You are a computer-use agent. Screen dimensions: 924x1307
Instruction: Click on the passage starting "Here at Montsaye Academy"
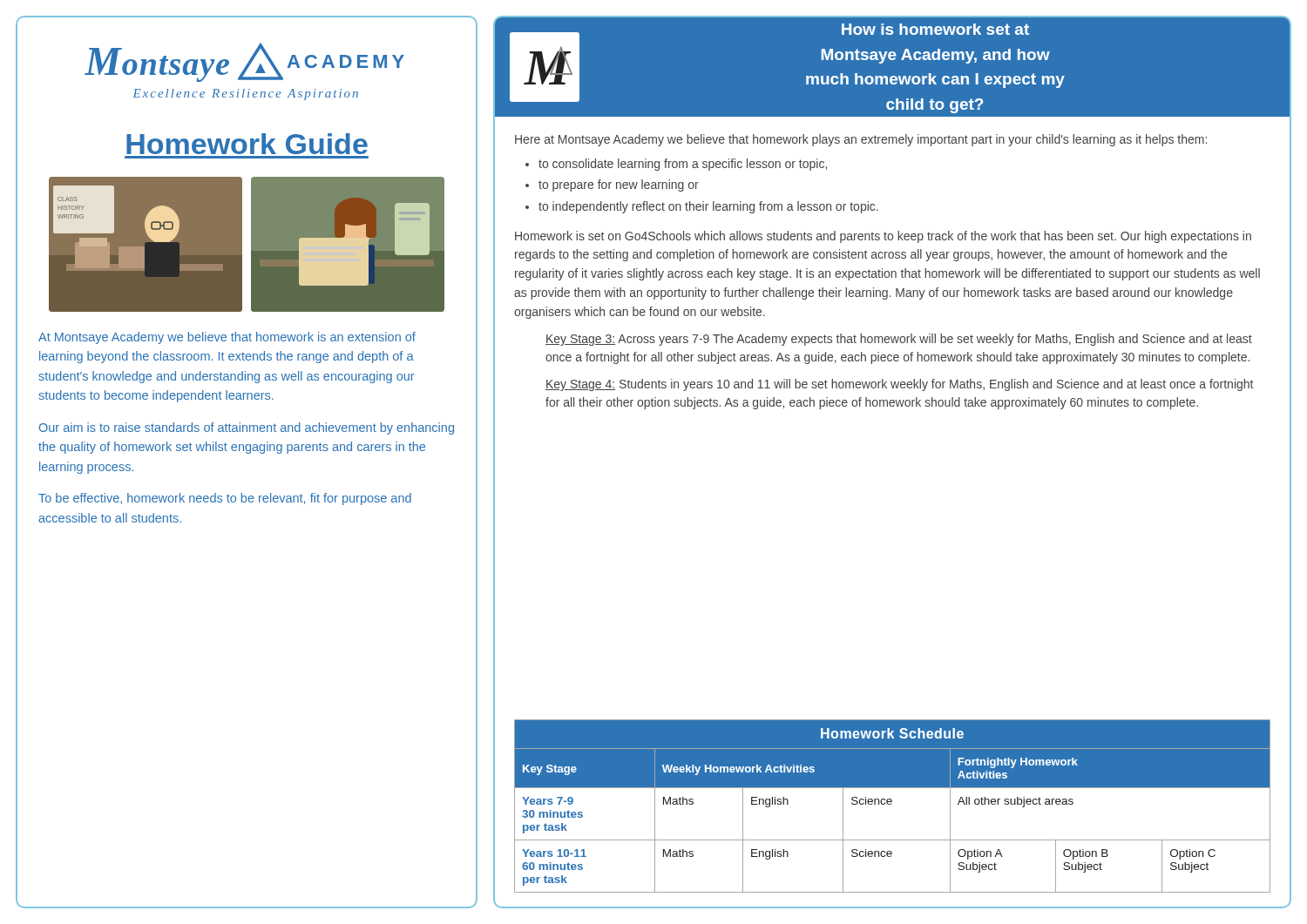[x=892, y=140]
